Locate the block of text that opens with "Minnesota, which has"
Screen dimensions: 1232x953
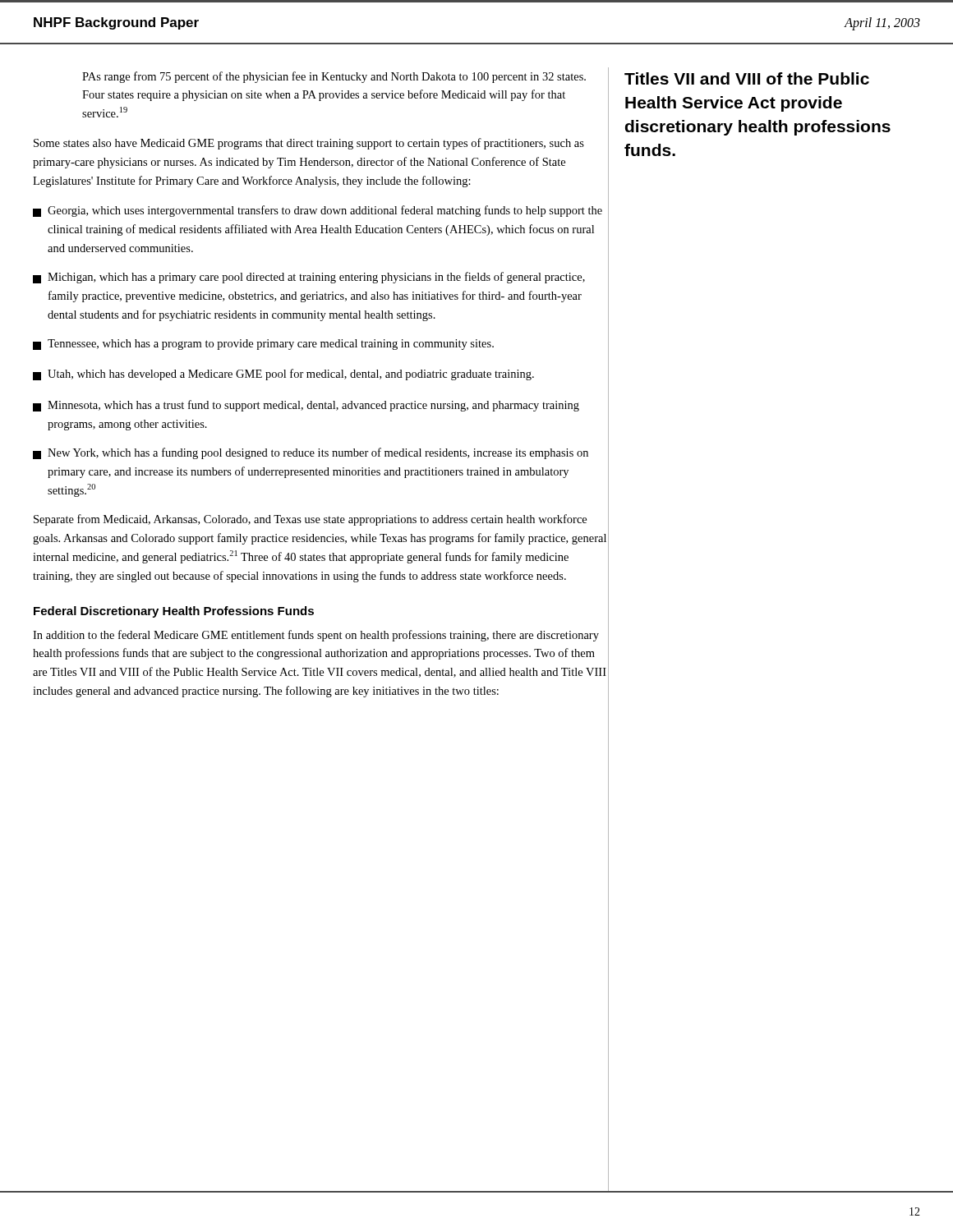(320, 415)
